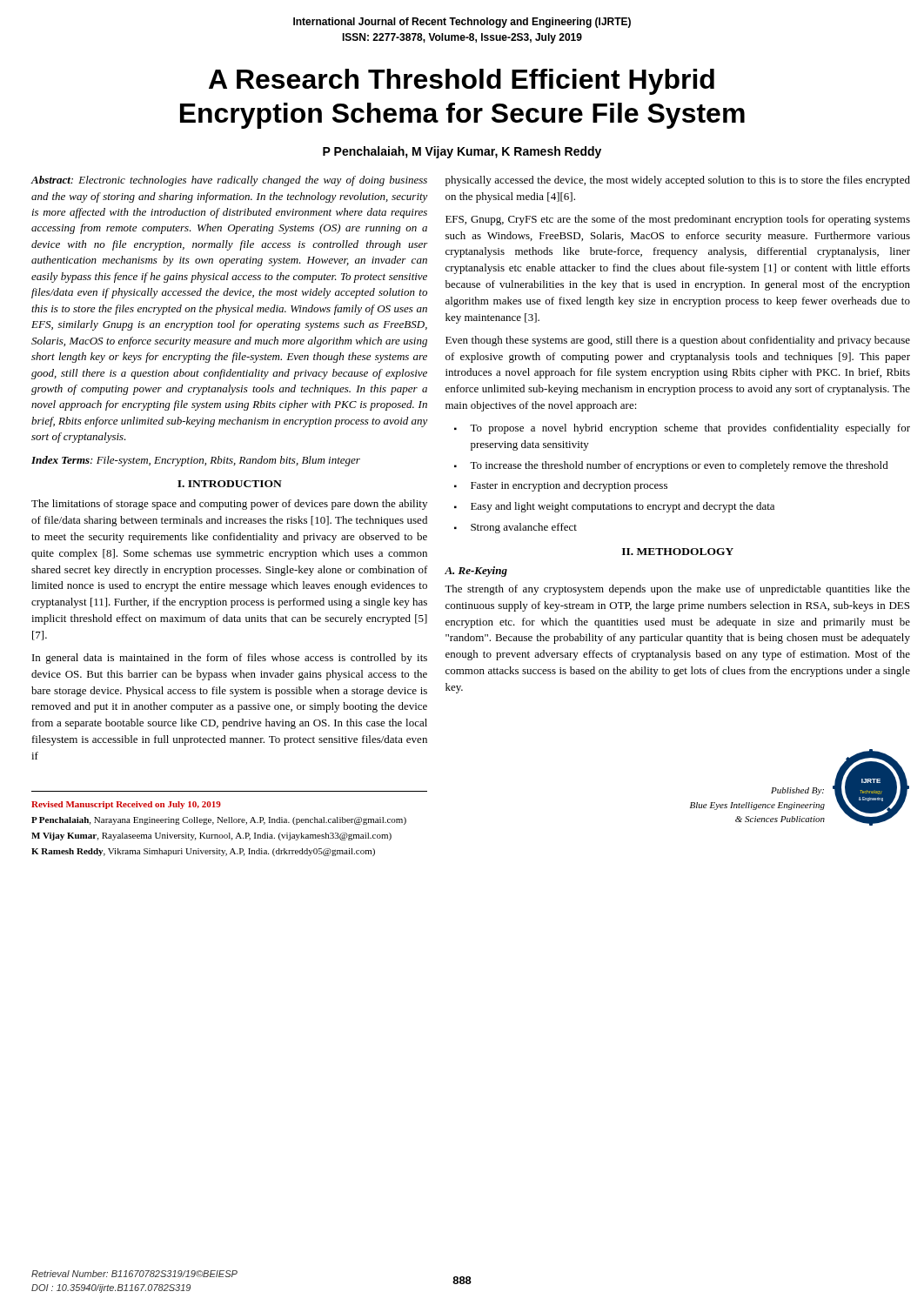The width and height of the screenshot is (924, 1305).
Task: Find the passage starting "P Penchalaiah, M Vijay Kumar,"
Action: point(462,151)
